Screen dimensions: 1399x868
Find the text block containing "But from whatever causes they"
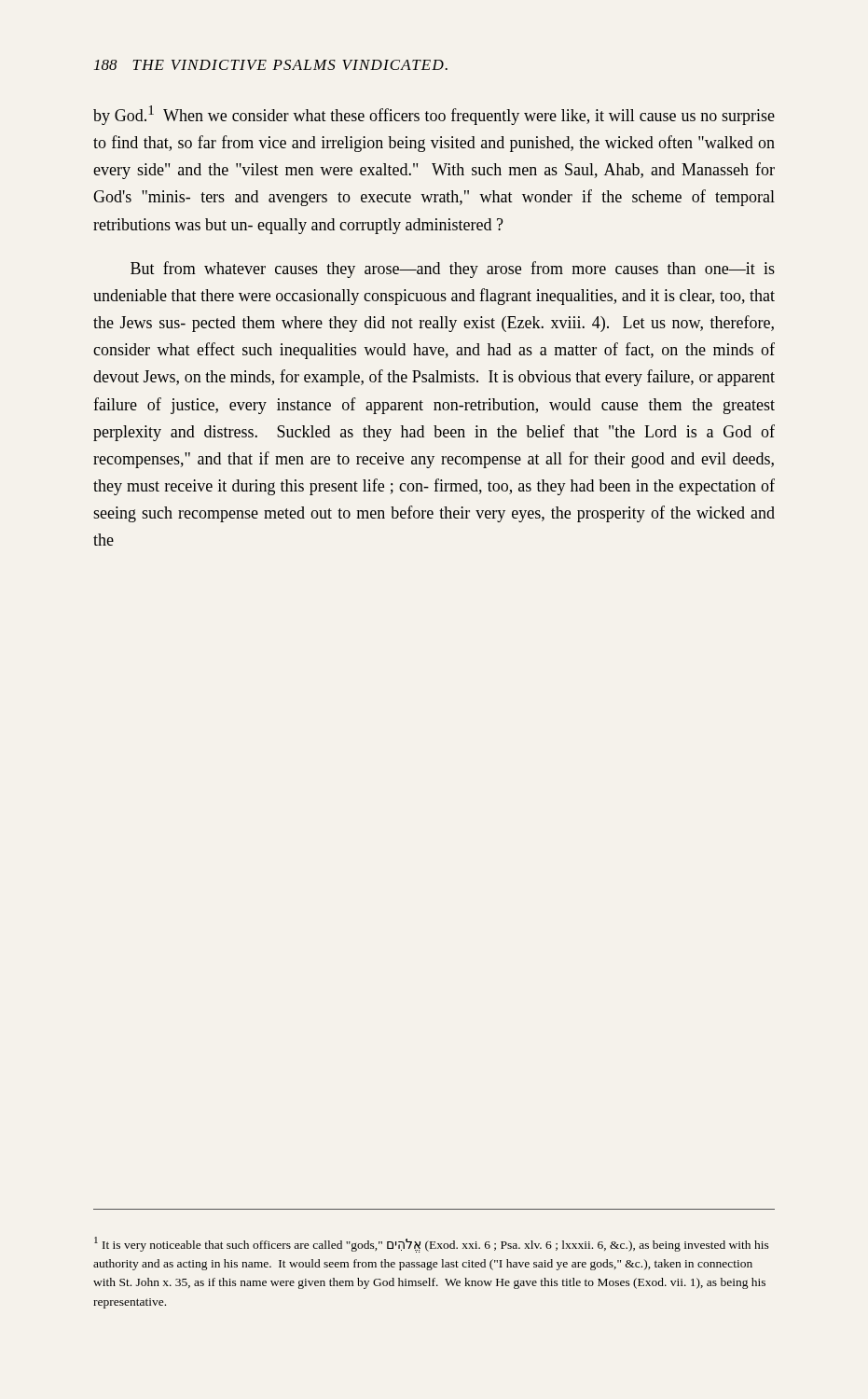[x=434, y=405]
